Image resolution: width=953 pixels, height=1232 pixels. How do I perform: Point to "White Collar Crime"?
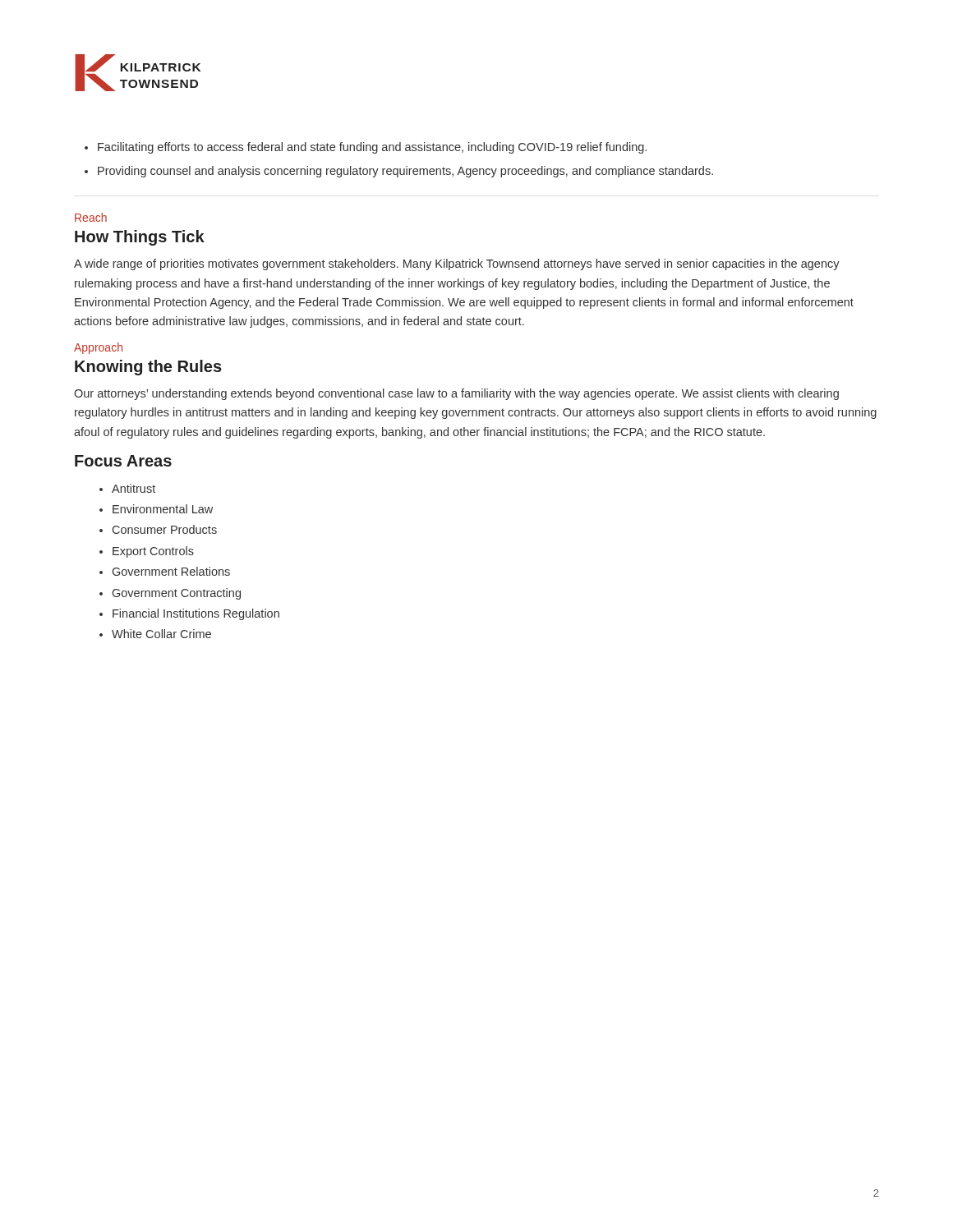point(162,634)
